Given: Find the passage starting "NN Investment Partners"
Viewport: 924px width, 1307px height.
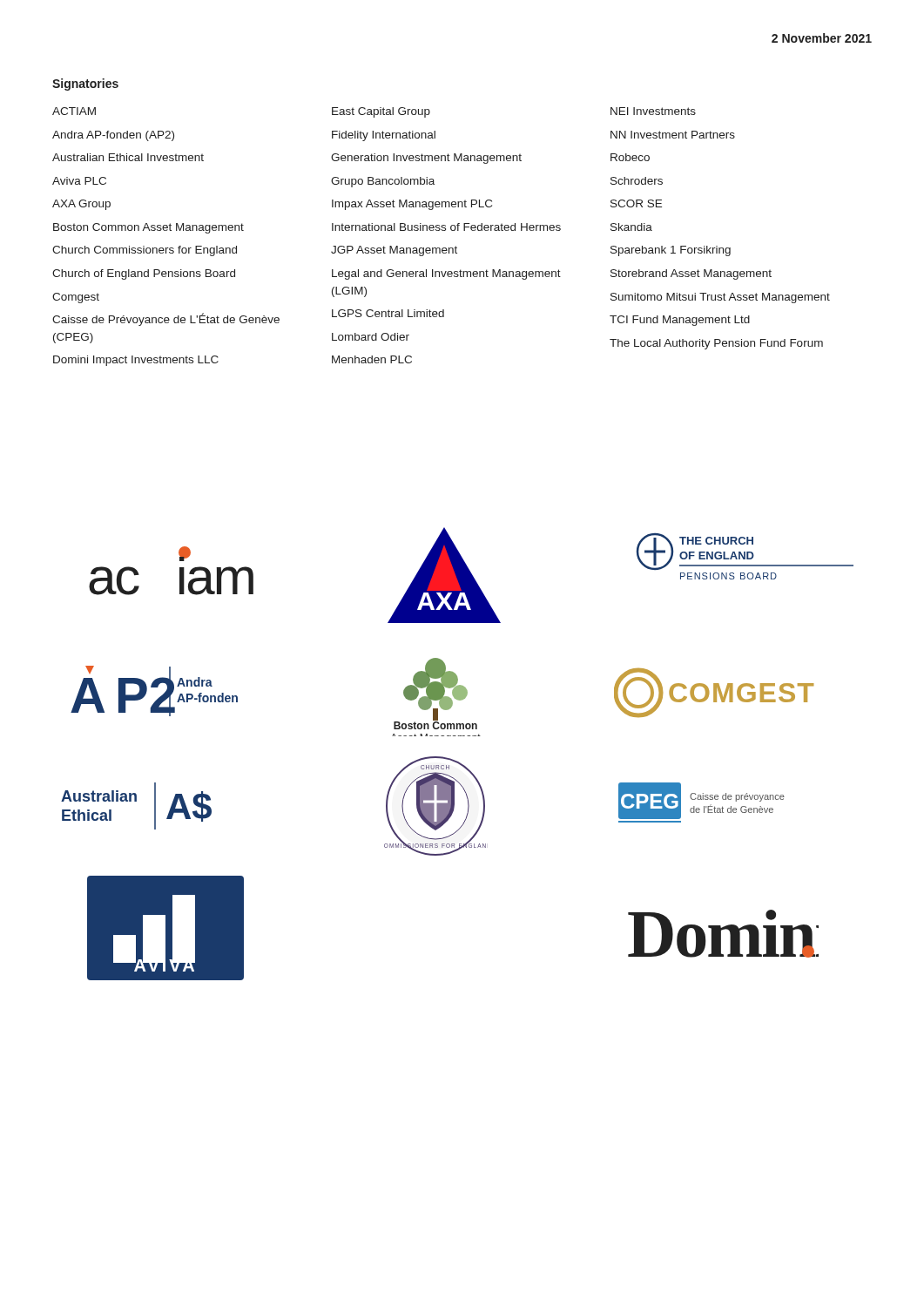Looking at the screenshot, I should coord(672,134).
